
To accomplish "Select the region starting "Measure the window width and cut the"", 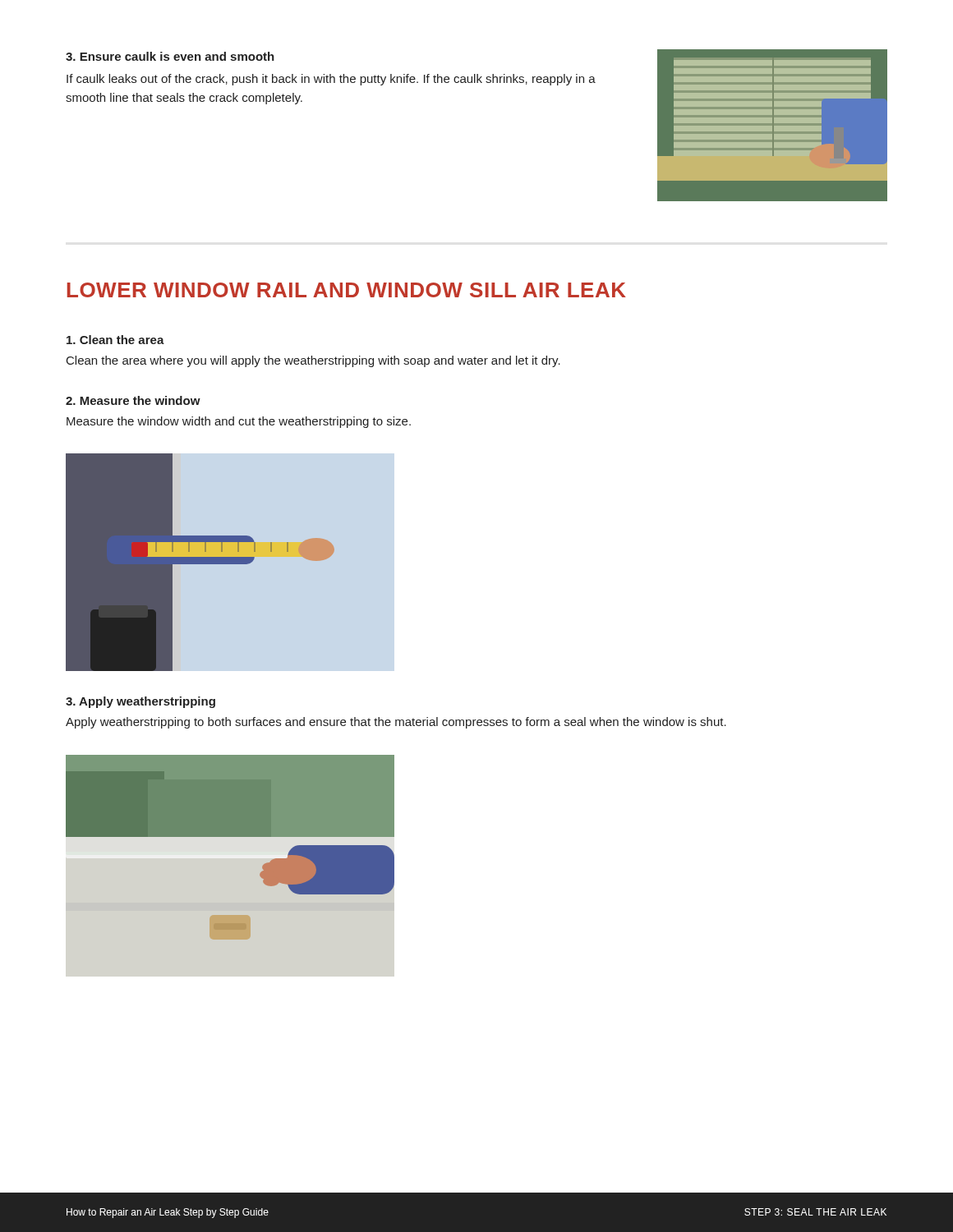I will coord(239,421).
